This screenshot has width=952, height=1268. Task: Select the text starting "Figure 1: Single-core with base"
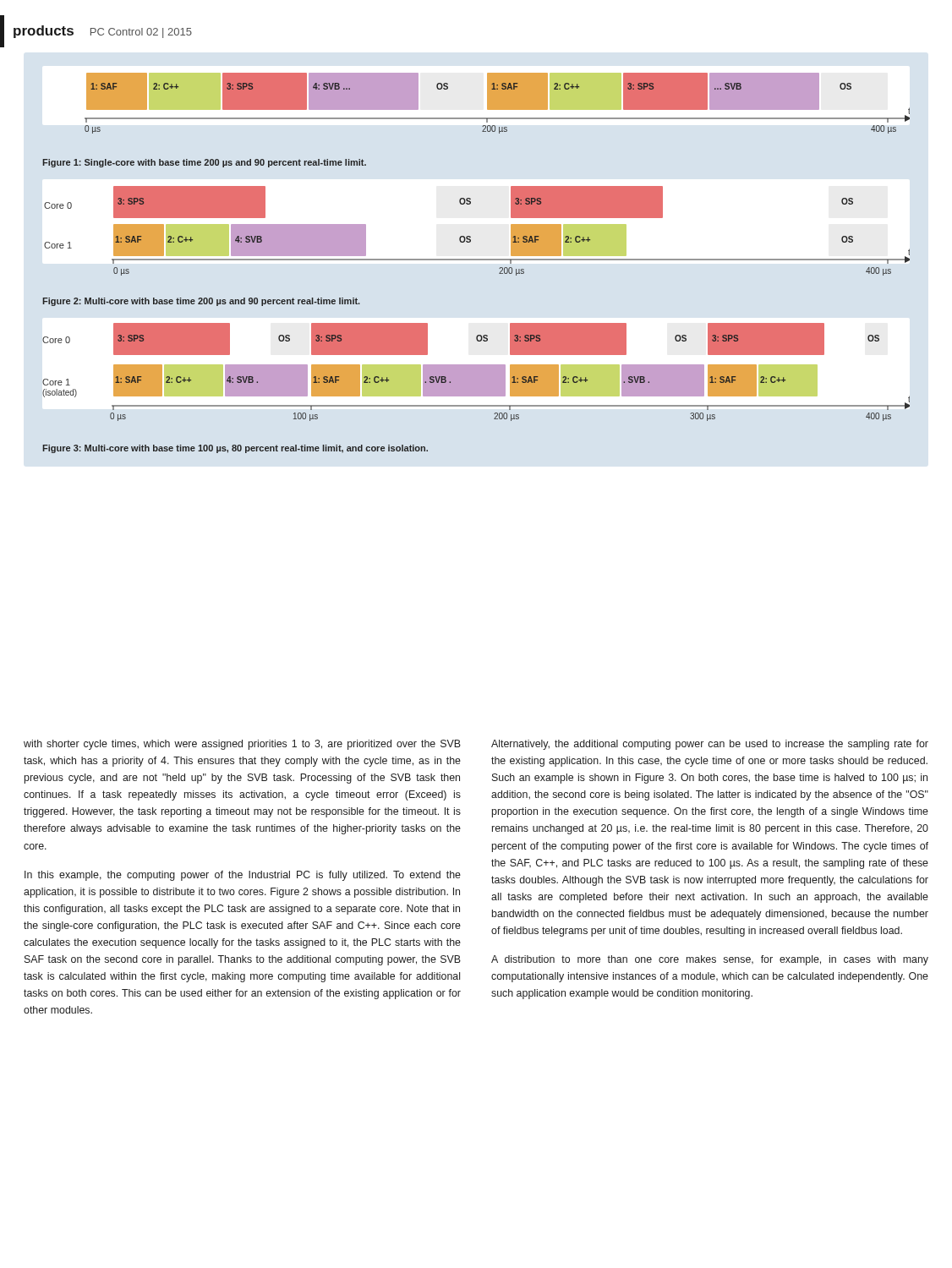[x=204, y=162]
